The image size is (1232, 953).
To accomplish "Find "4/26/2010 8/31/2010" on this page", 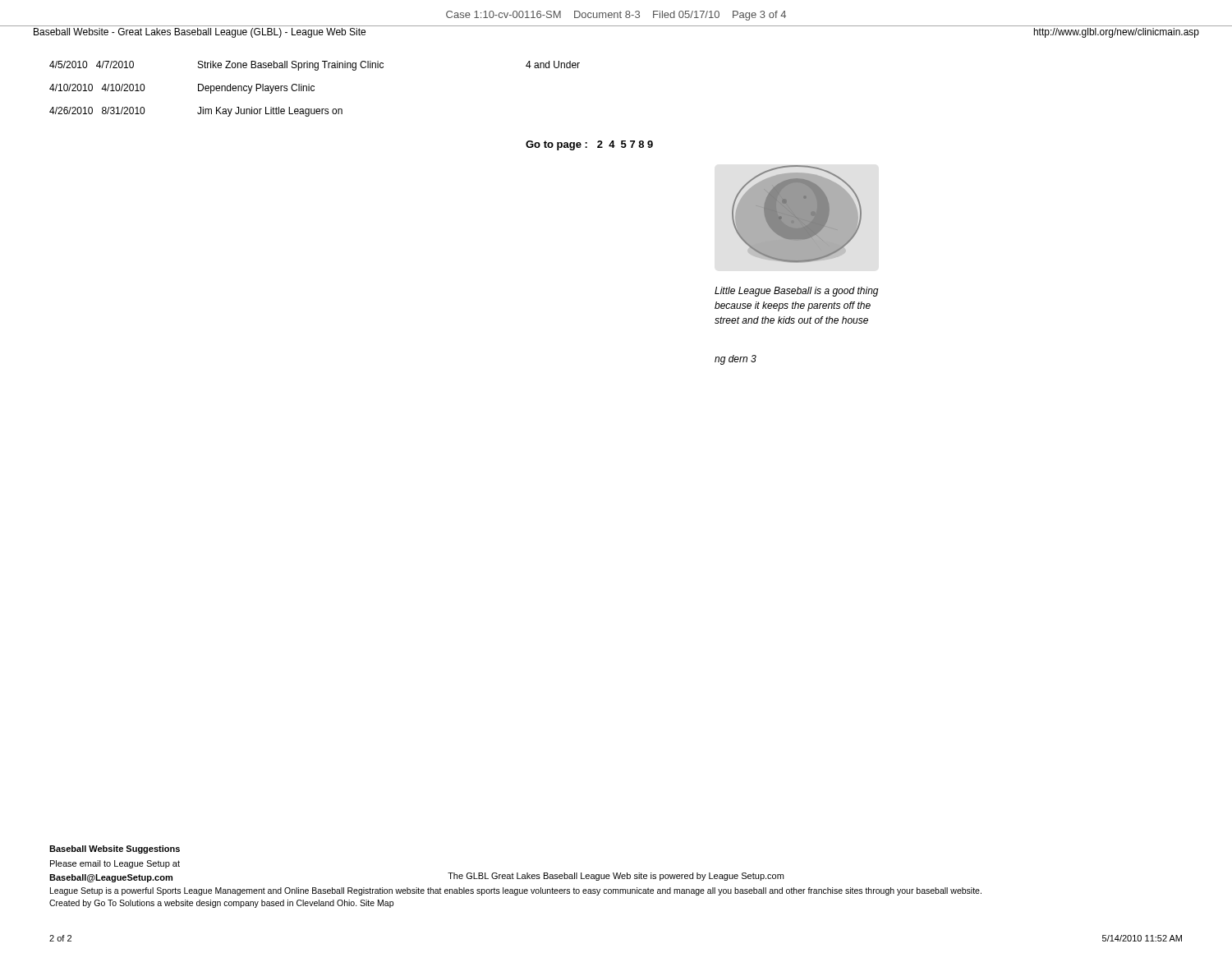I will tap(97, 111).
